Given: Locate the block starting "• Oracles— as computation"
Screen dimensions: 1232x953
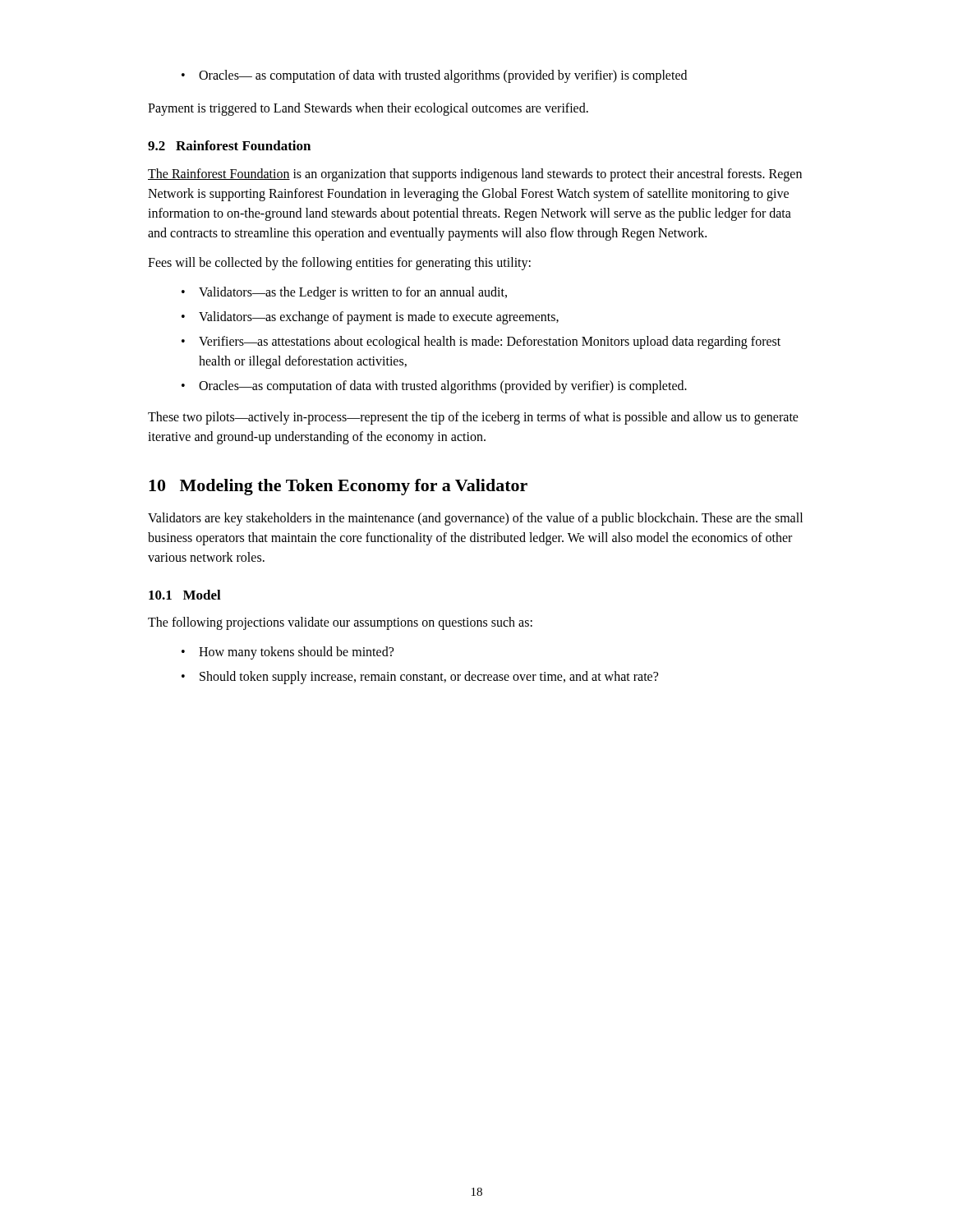Looking at the screenshot, I should [434, 76].
